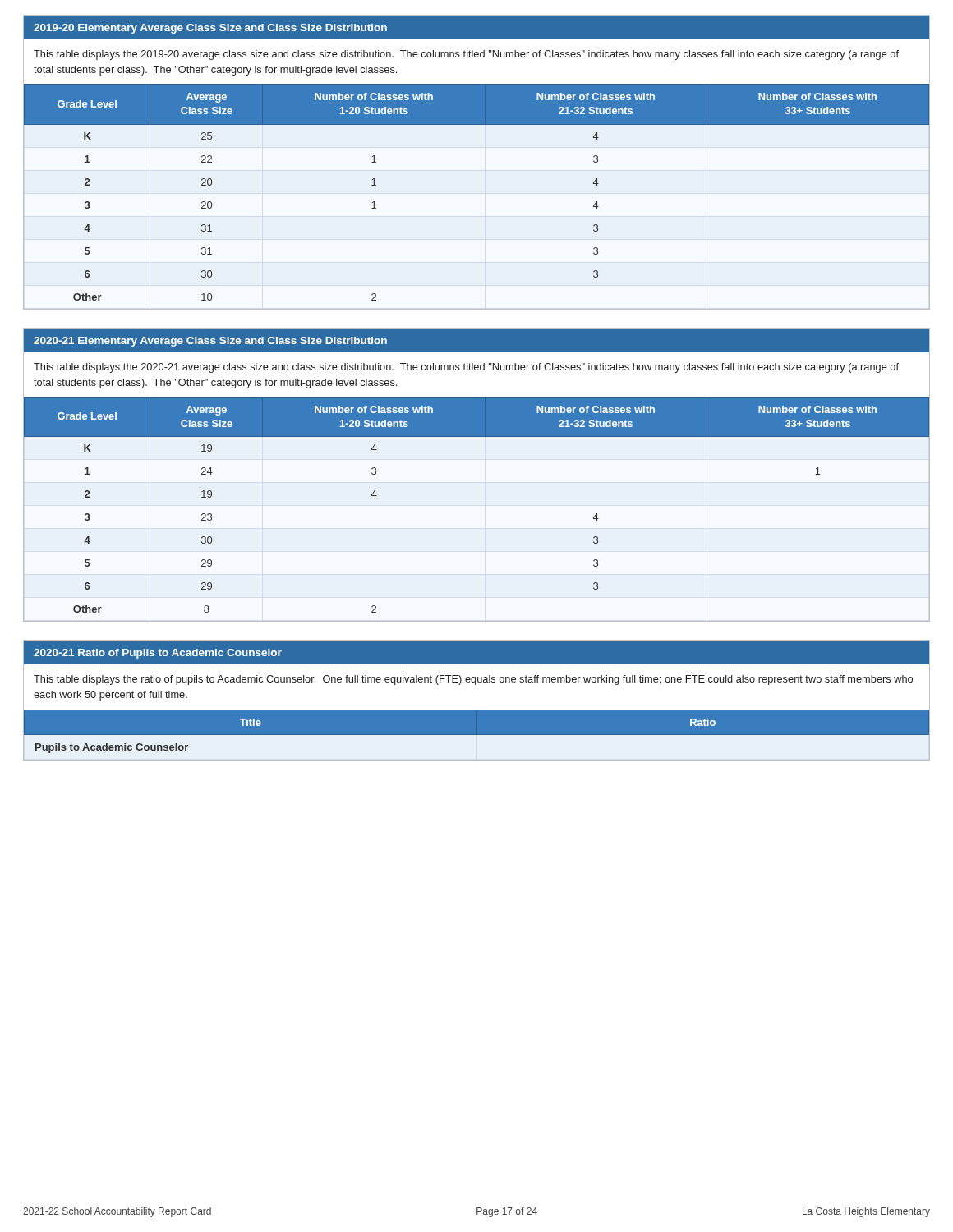The height and width of the screenshot is (1232, 953).
Task: Locate the text block containing "This table displays the 2019-20 average class"
Action: 466,62
